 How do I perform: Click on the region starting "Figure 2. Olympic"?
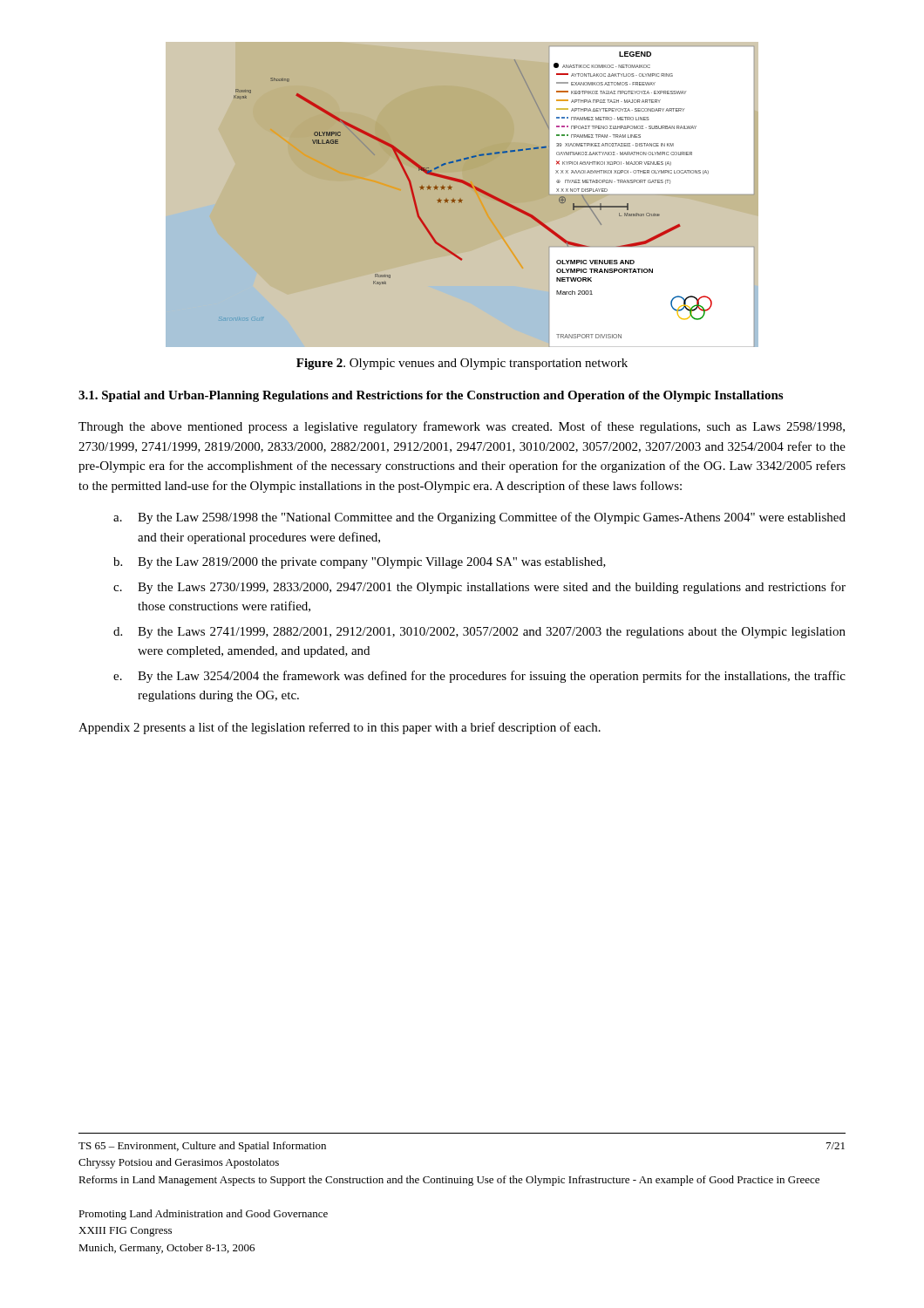point(462,363)
